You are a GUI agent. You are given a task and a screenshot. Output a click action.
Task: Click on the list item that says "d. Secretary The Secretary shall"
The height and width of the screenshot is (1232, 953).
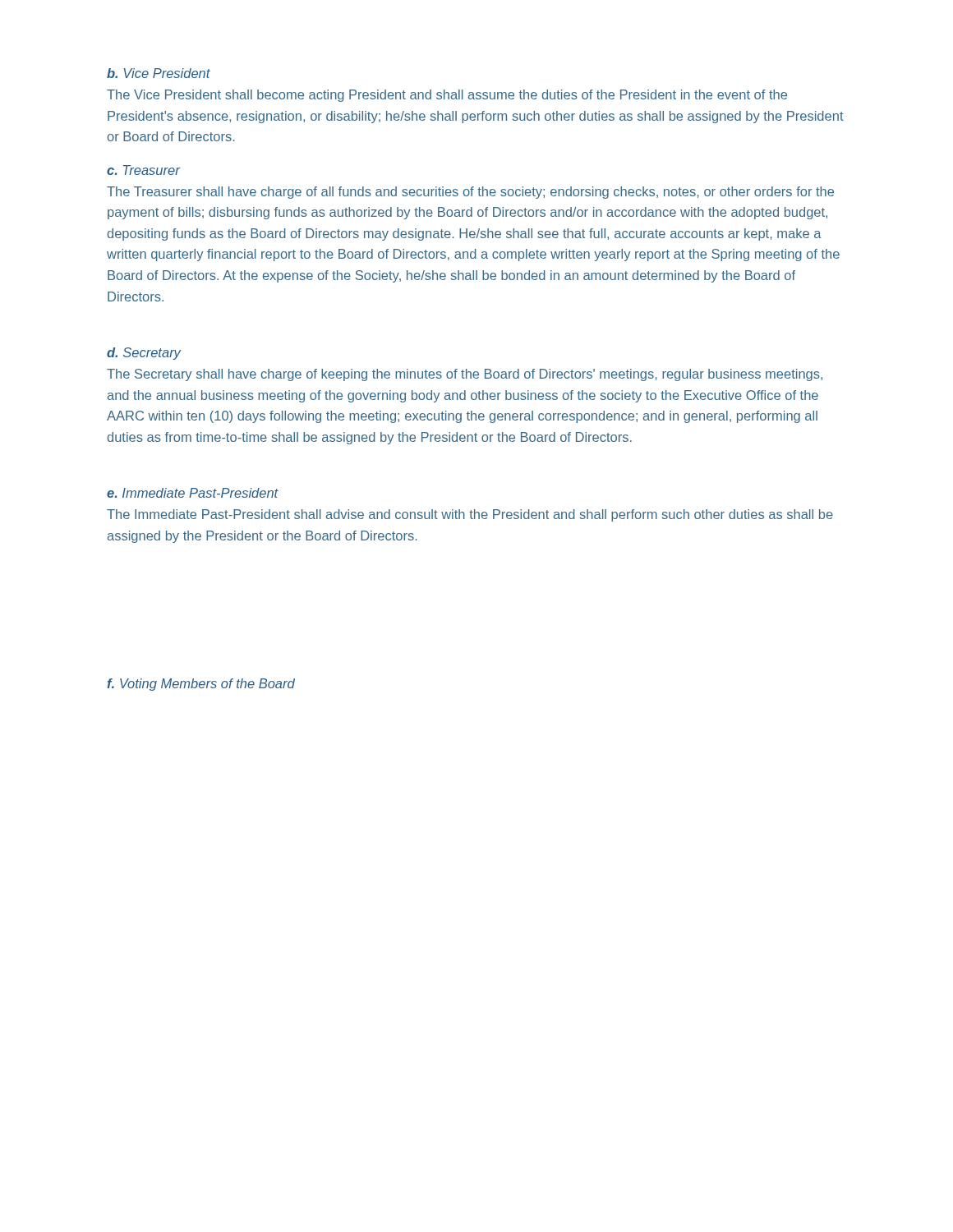tap(476, 396)
